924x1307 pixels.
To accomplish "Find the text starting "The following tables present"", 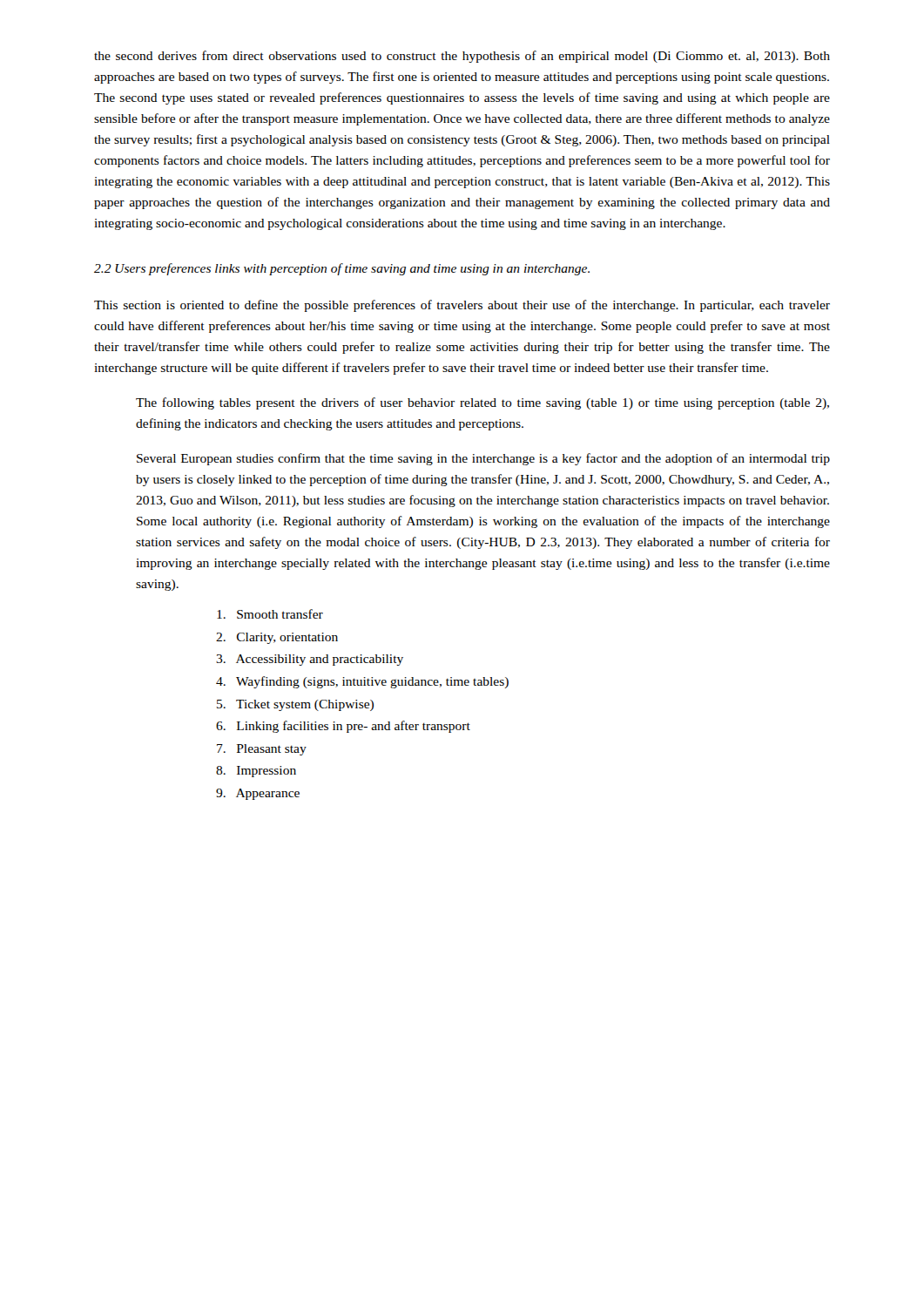I will 483,413.
